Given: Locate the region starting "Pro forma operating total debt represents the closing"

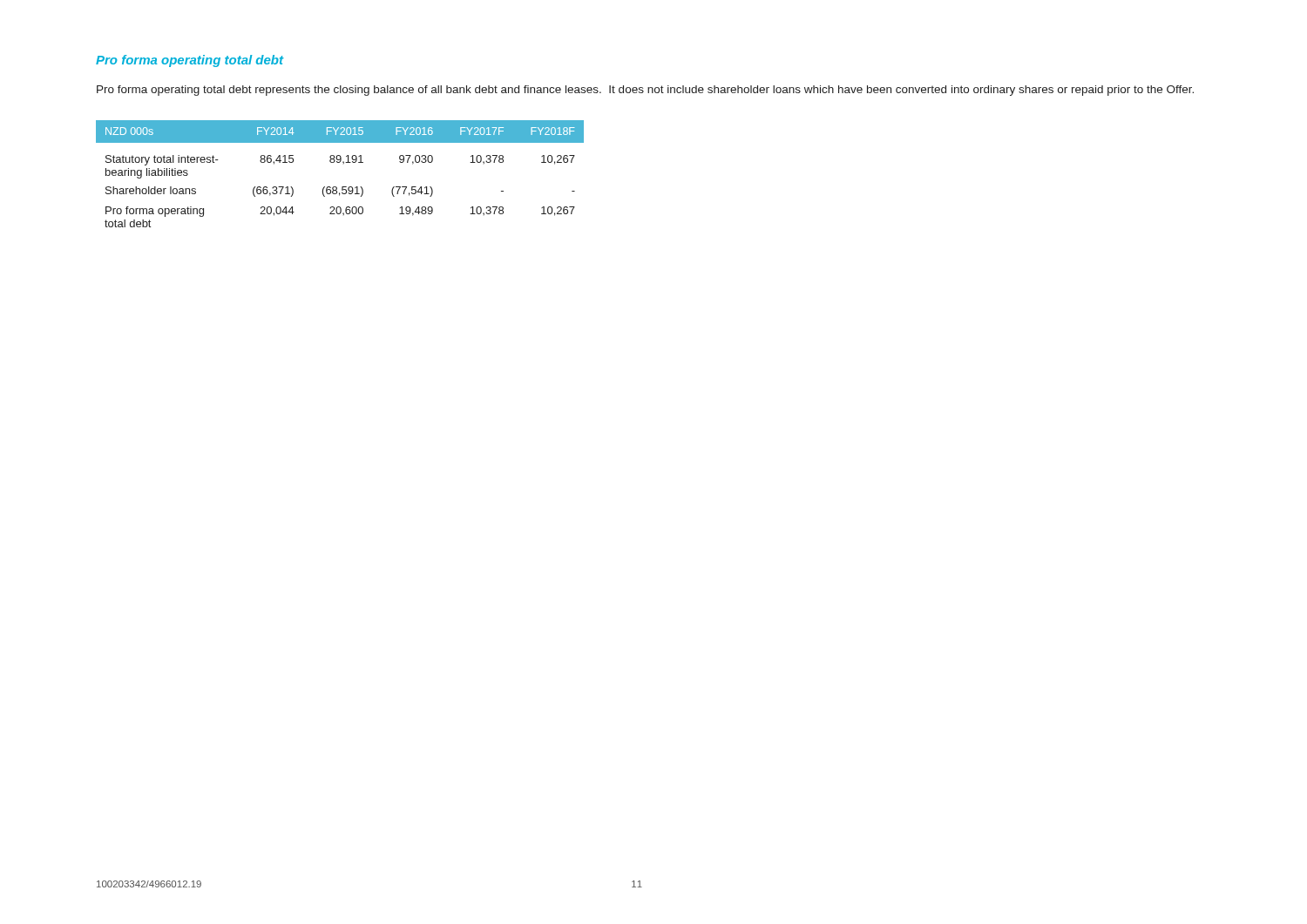Looking at the screenshot, I should point(645,89).
